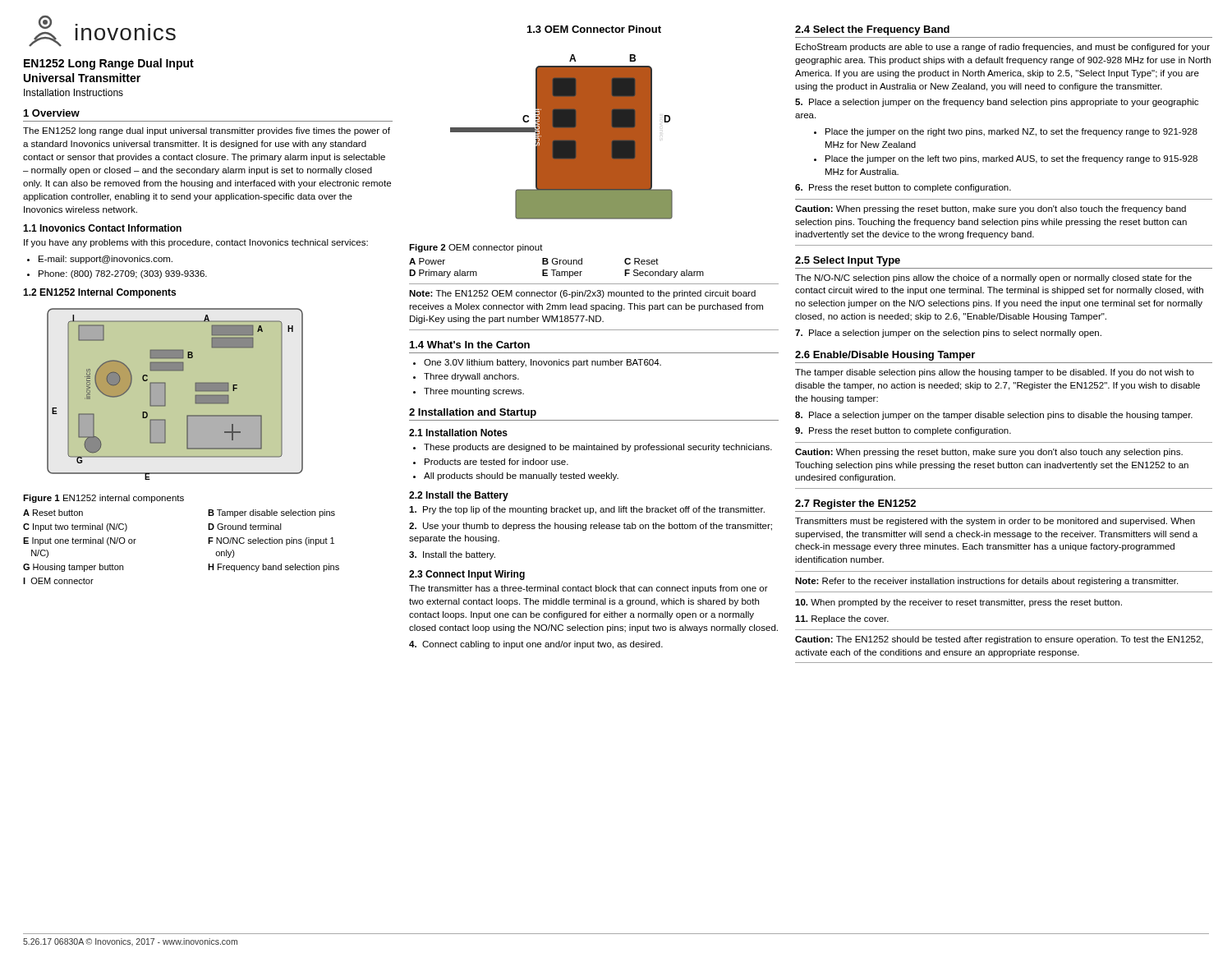Screen dimensions: 953x1232
Task: Where does it say "Phone: (800) 782-2709; (303) 939-9336."?
Action: click(x=208, y=274)
